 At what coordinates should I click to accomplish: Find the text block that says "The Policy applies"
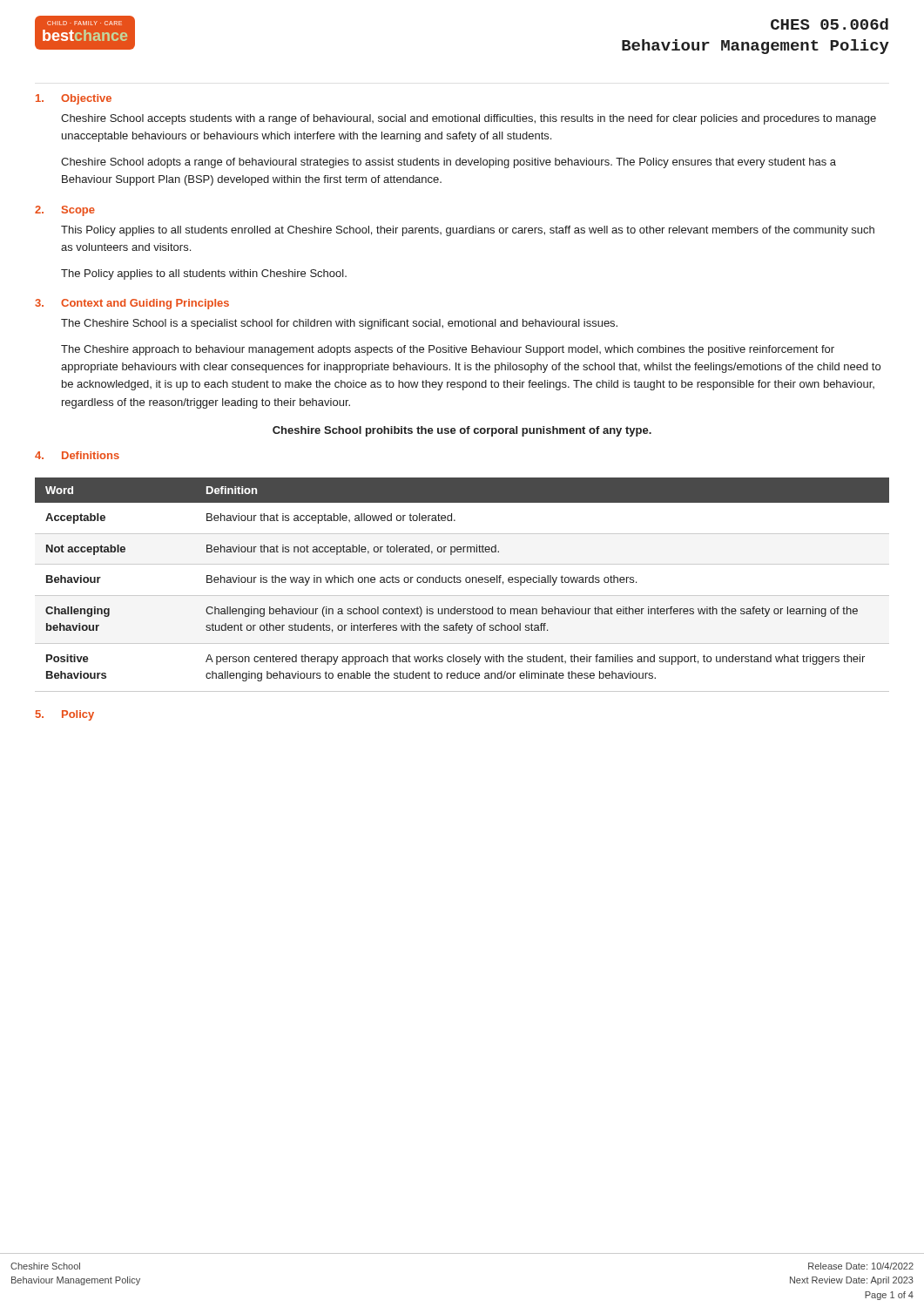click(204, 273)
